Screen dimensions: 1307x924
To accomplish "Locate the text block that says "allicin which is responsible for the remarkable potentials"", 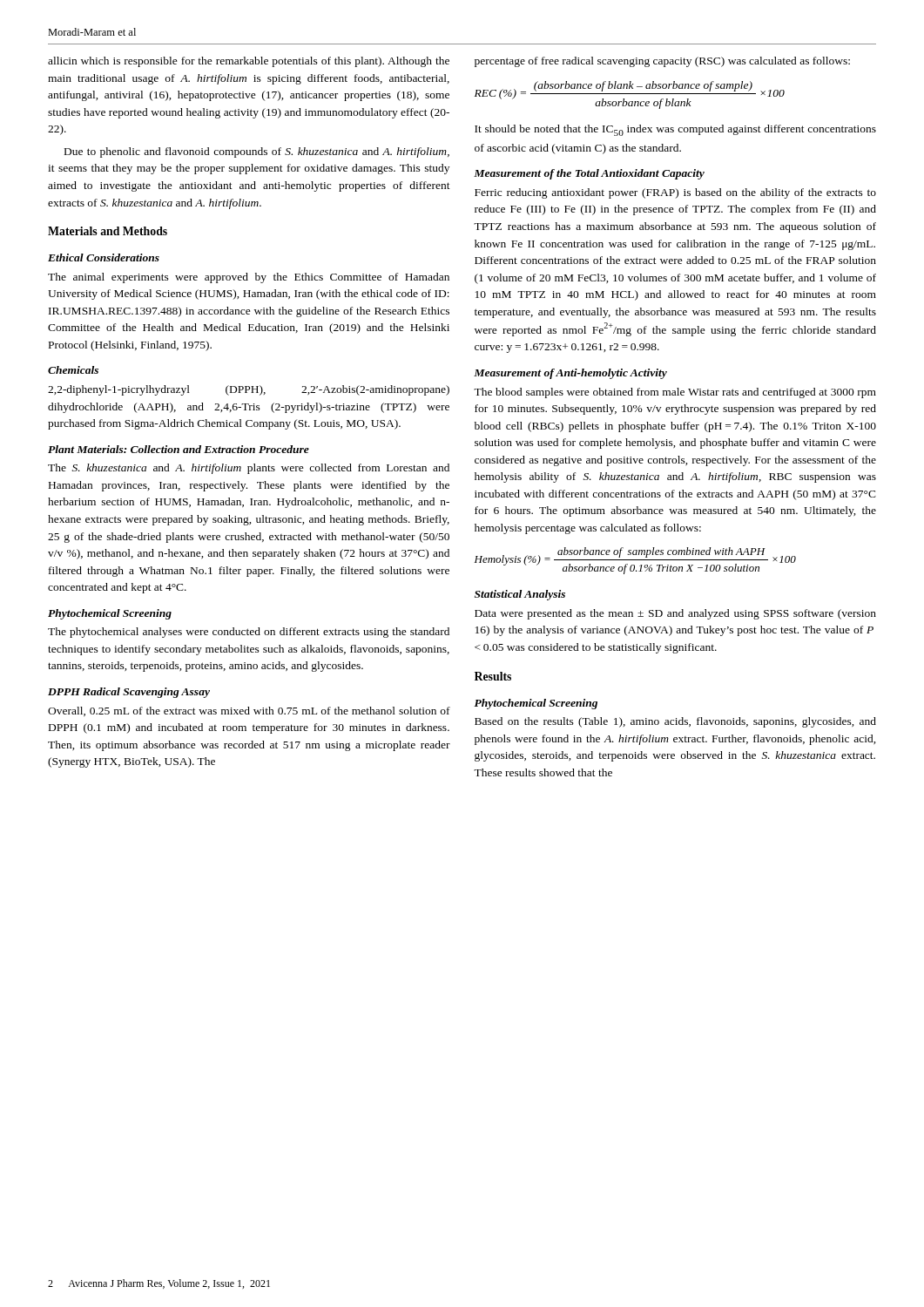I will (x=249, y=95).
